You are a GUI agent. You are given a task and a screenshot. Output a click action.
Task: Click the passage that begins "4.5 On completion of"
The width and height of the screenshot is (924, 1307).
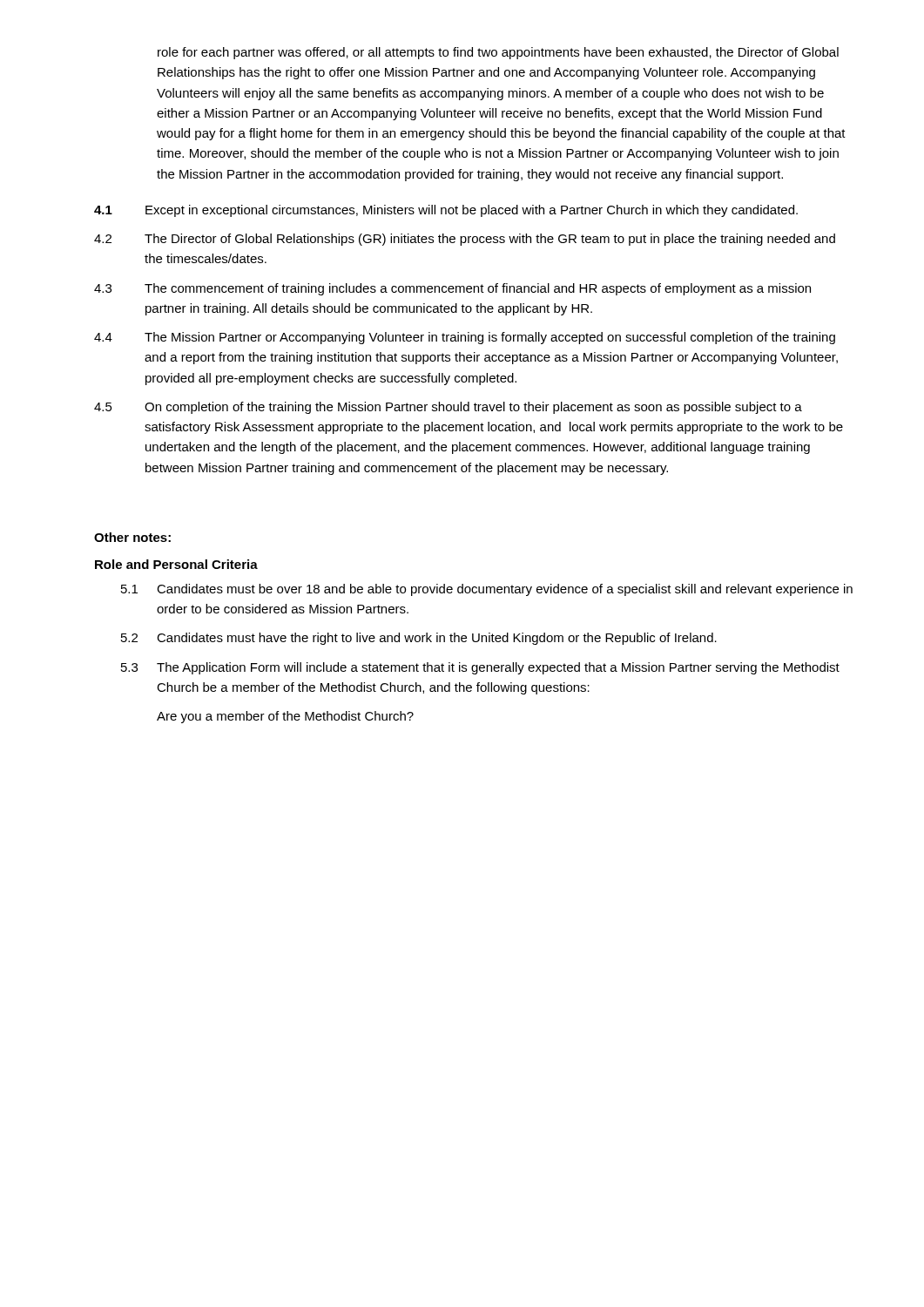[474, 437]
